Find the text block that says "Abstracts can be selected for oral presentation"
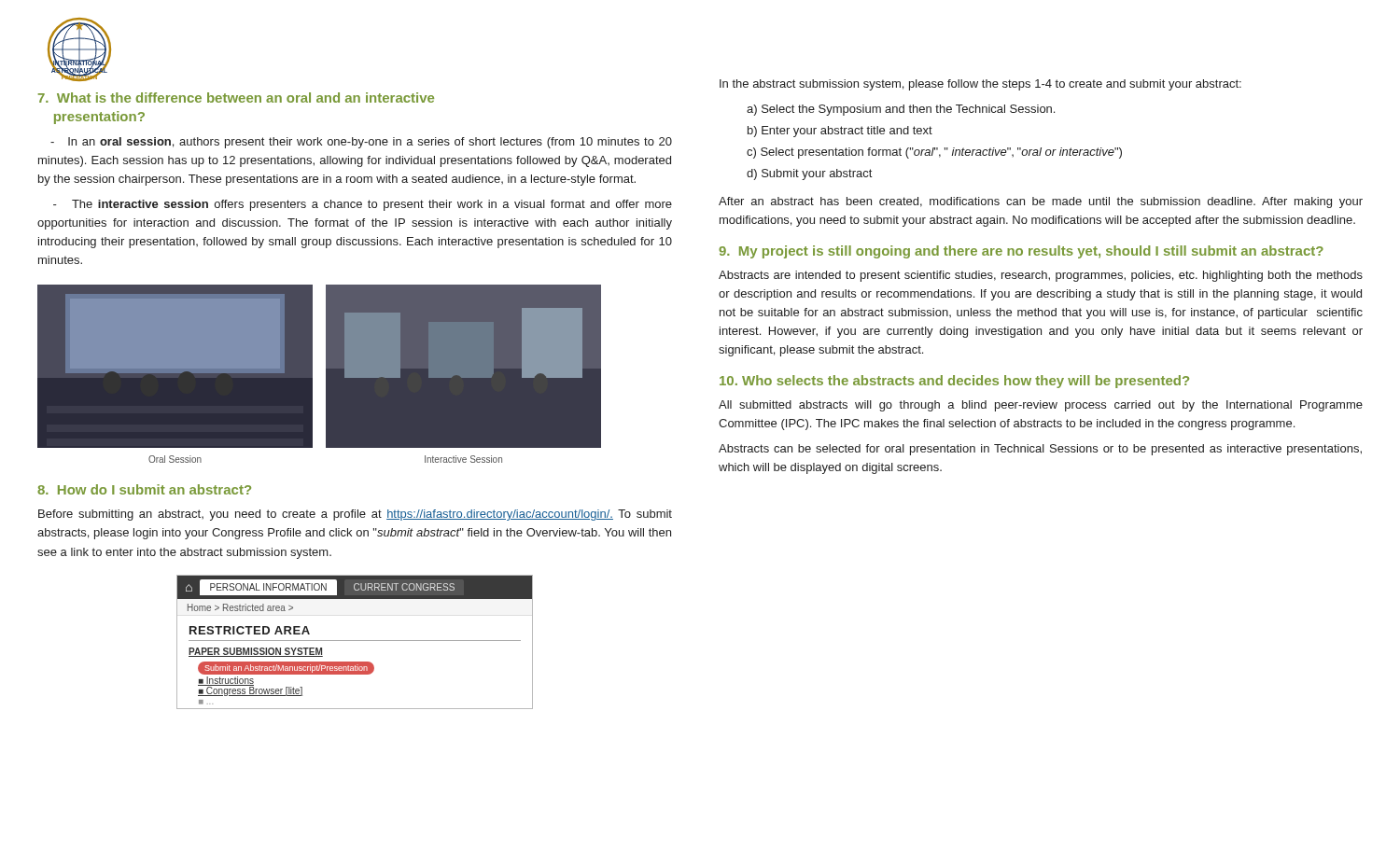1400x850 pixels. pyautogui.click(x=1041, y=458)
